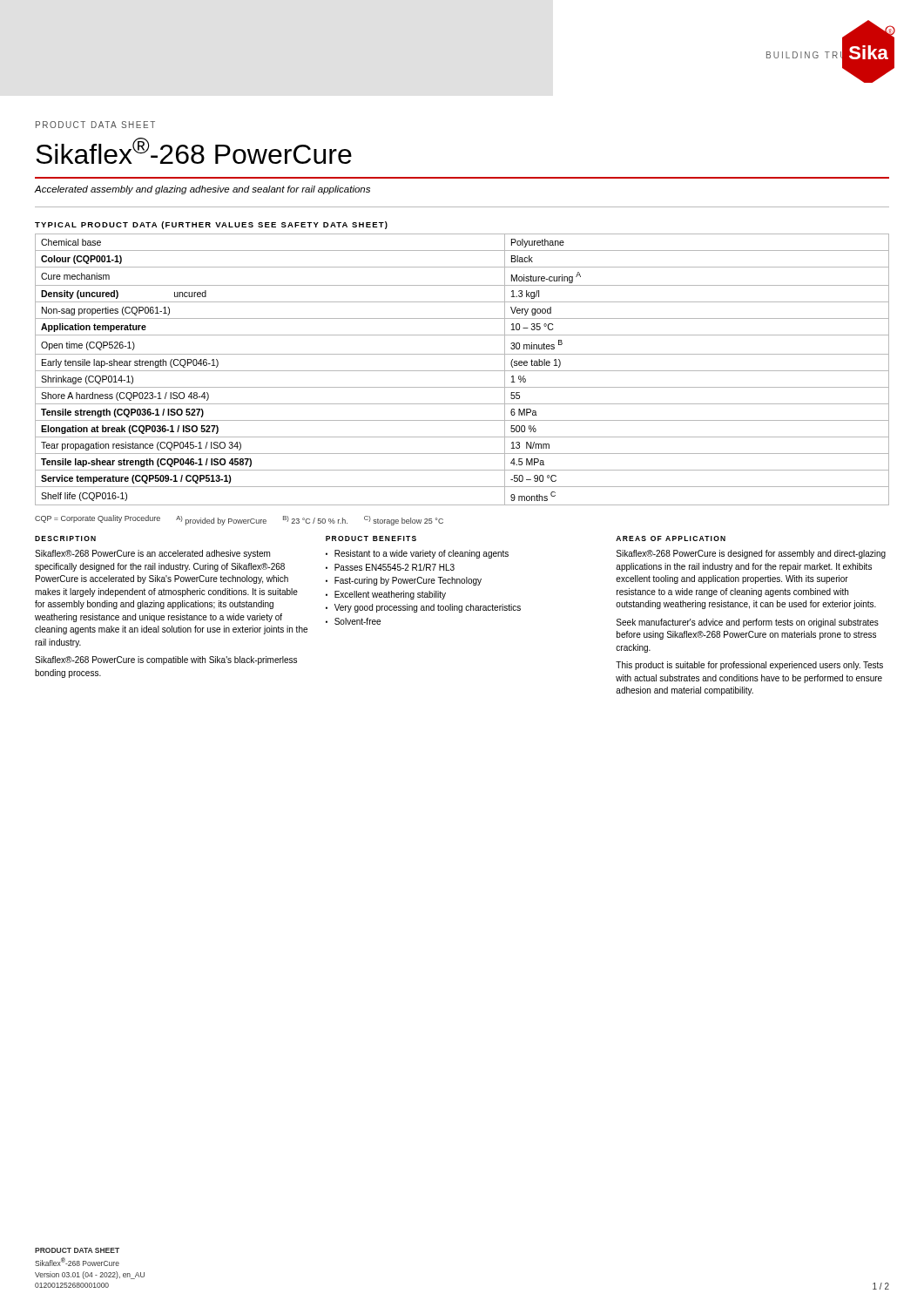Point to the element starting "Accelerated assembly and glazing adhesive and sealant for"
Viewport: 924px width, 1307px height.
203,189
